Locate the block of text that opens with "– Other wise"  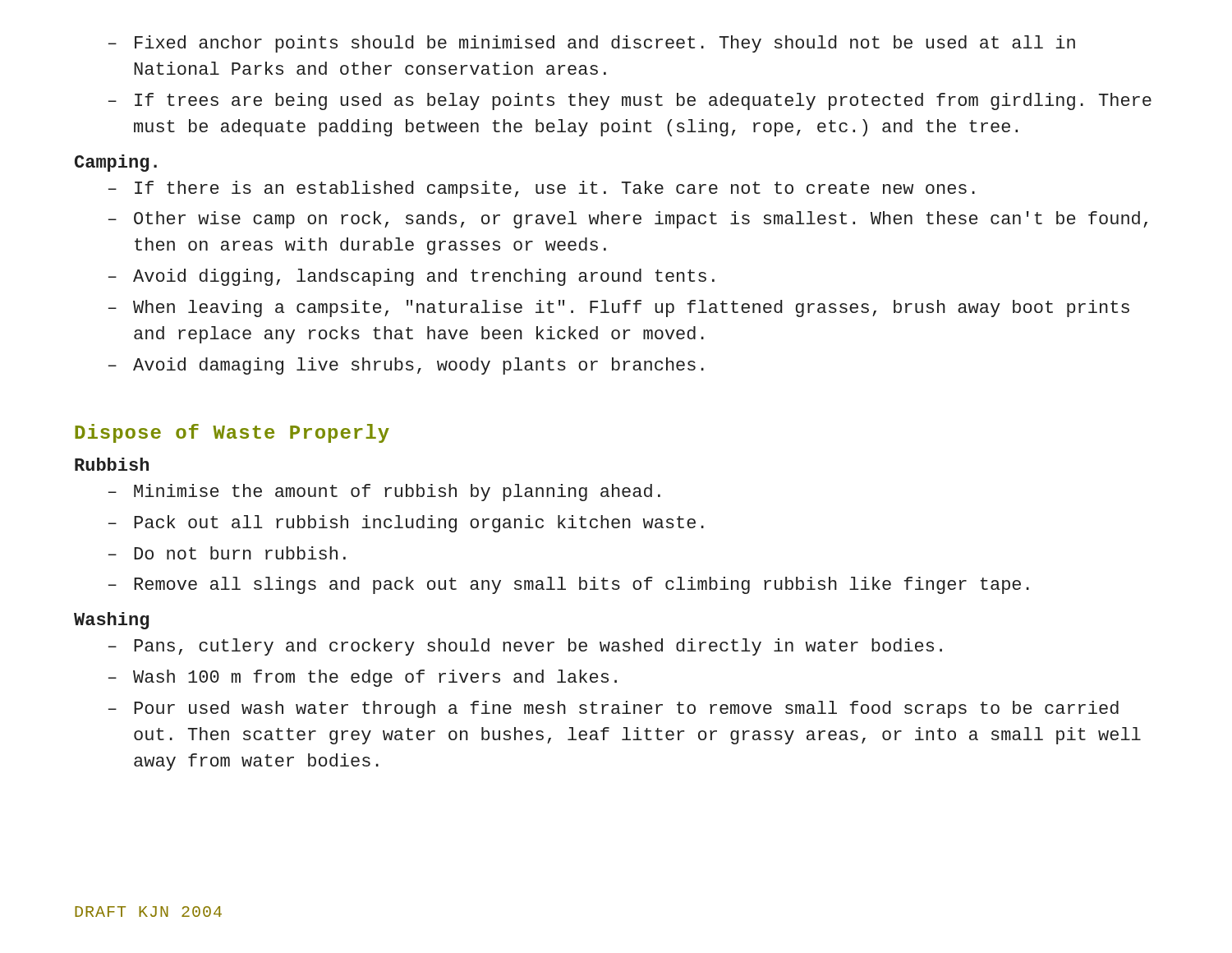[632, 234]
